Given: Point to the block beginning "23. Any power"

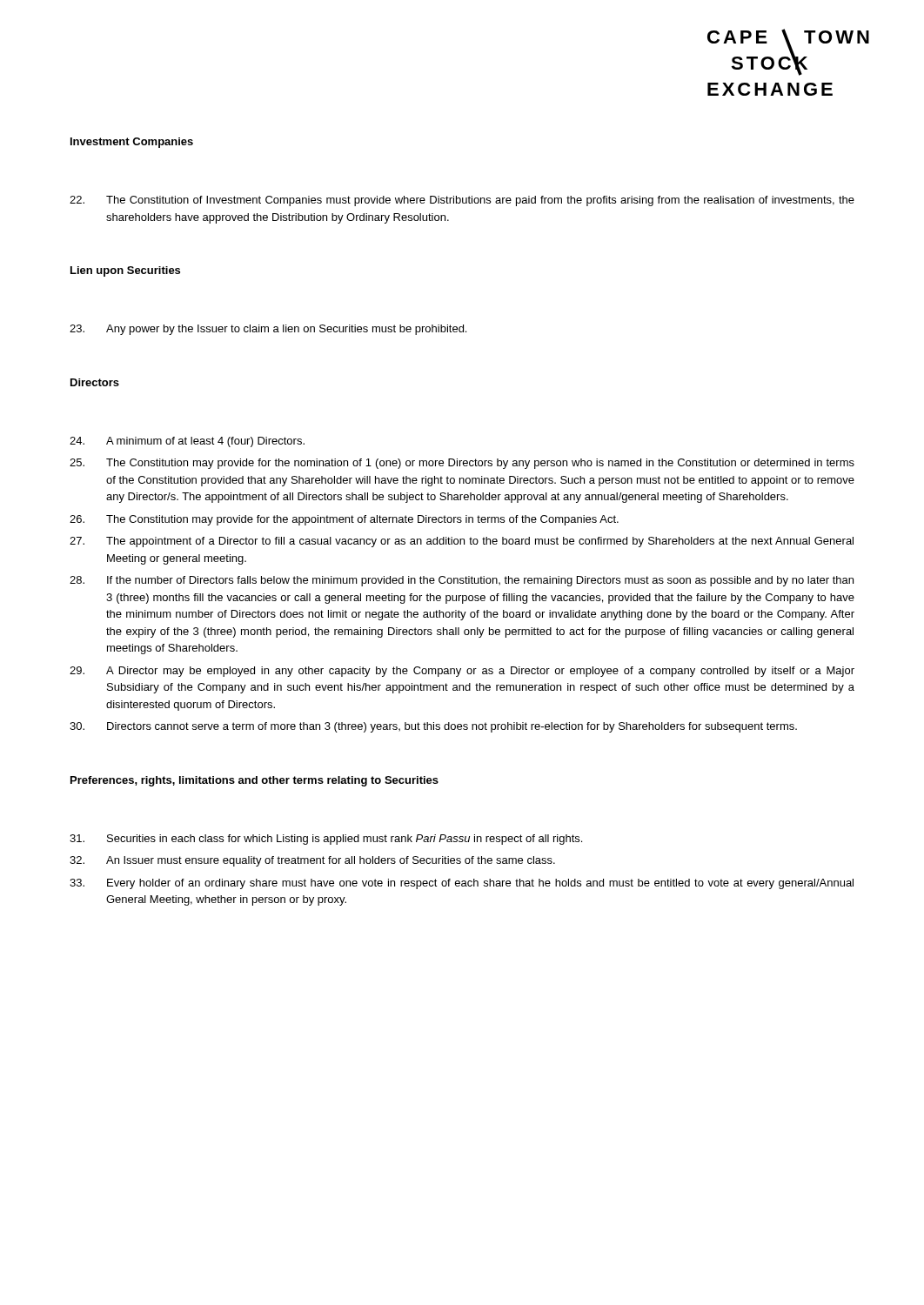Looking at the screenshot, I should (x=462, y=329).
